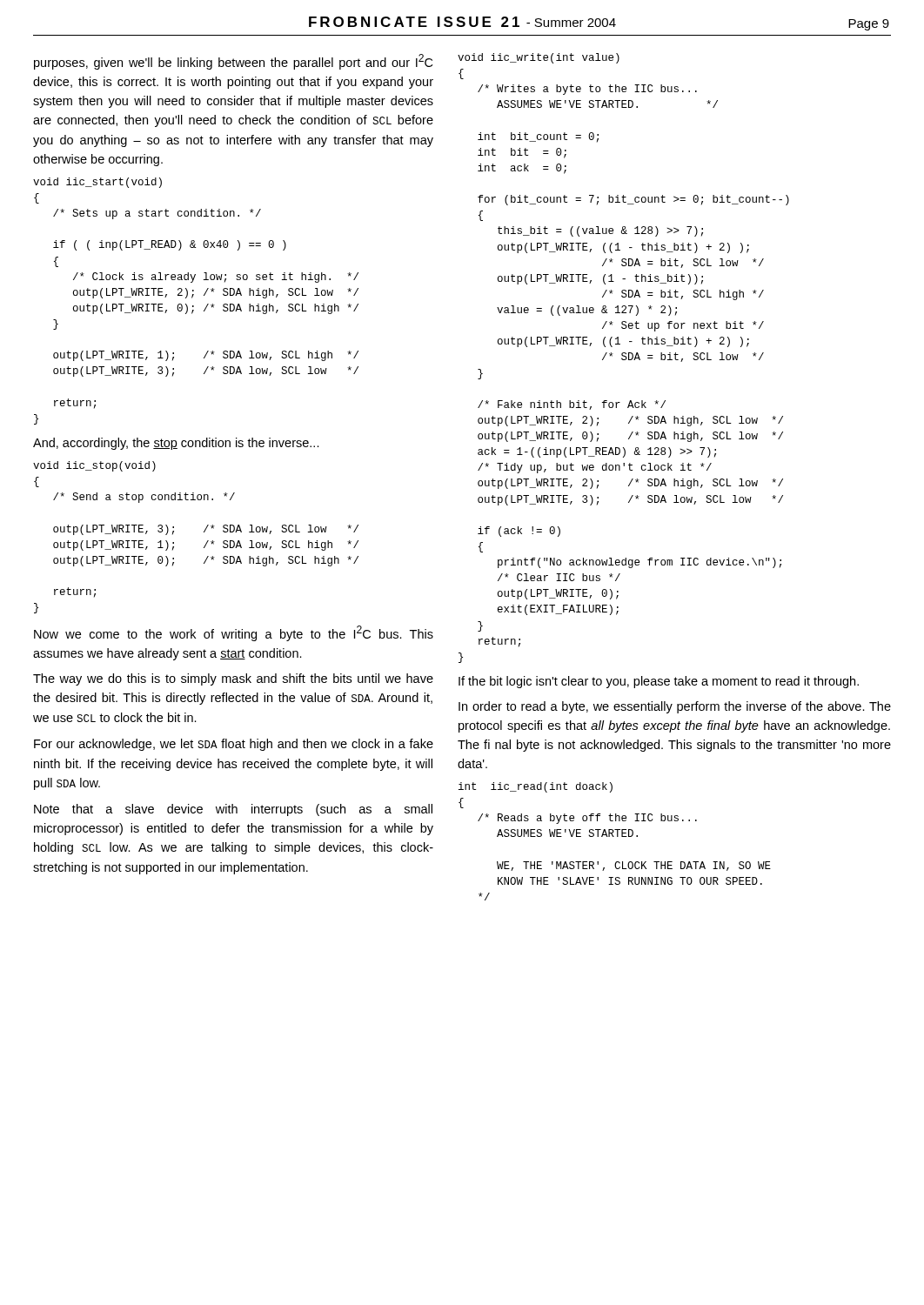Find the text starting "void iic_stop(void) { /* Send a stop"
The image size is (924, 1305).
pos(233,537)
